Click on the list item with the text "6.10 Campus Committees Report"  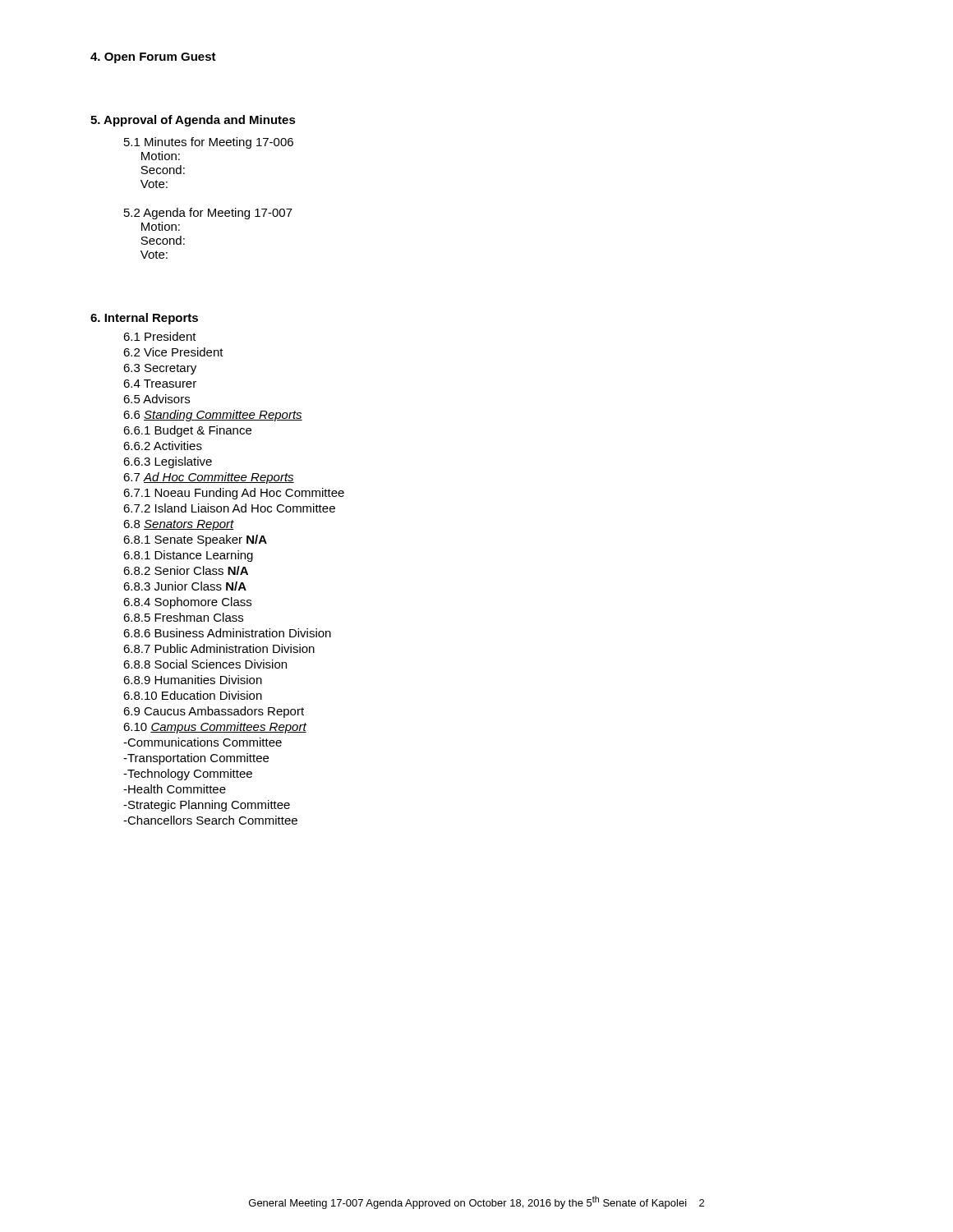tap(215, 726)
